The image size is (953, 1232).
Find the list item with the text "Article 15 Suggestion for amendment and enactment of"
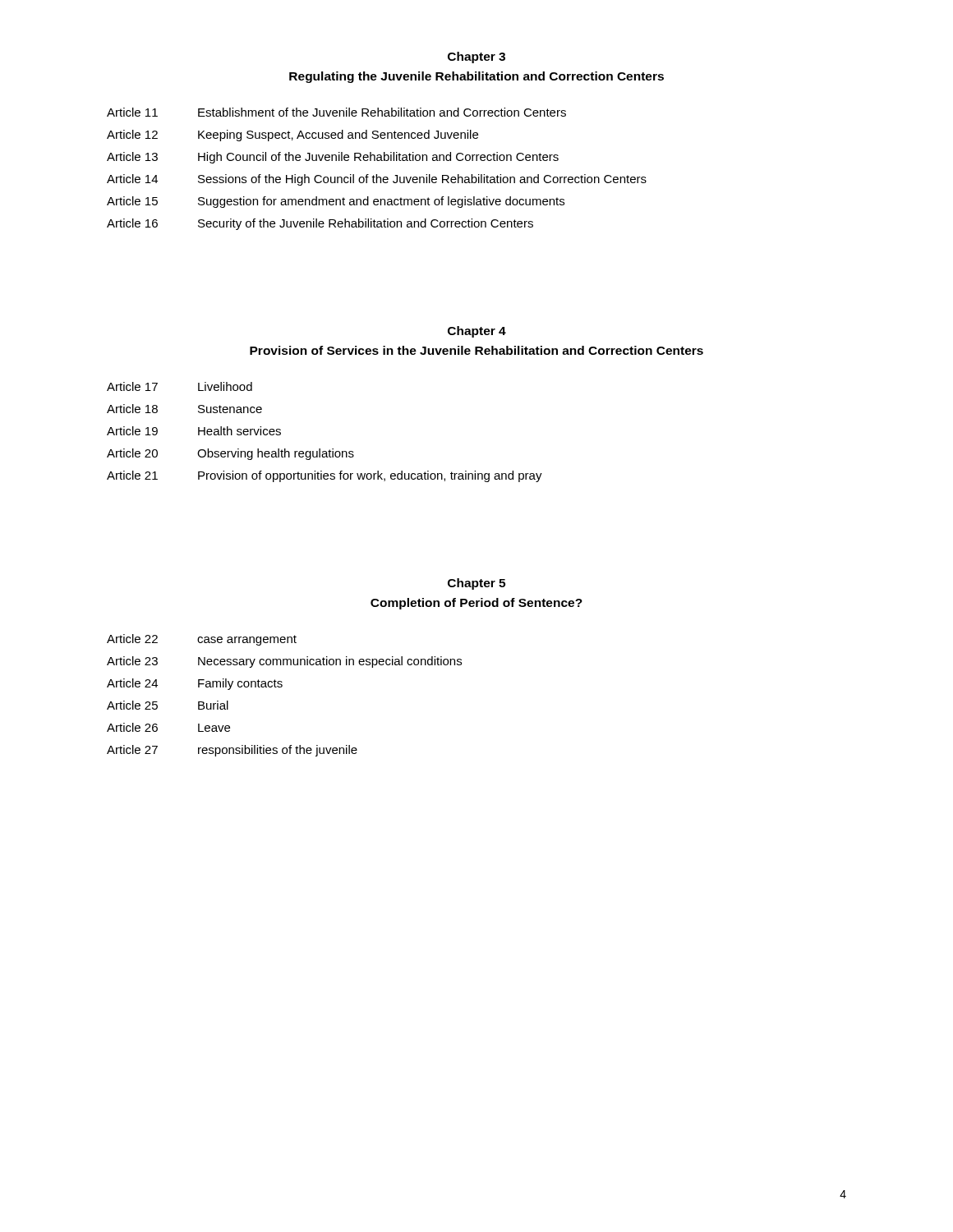476,201
